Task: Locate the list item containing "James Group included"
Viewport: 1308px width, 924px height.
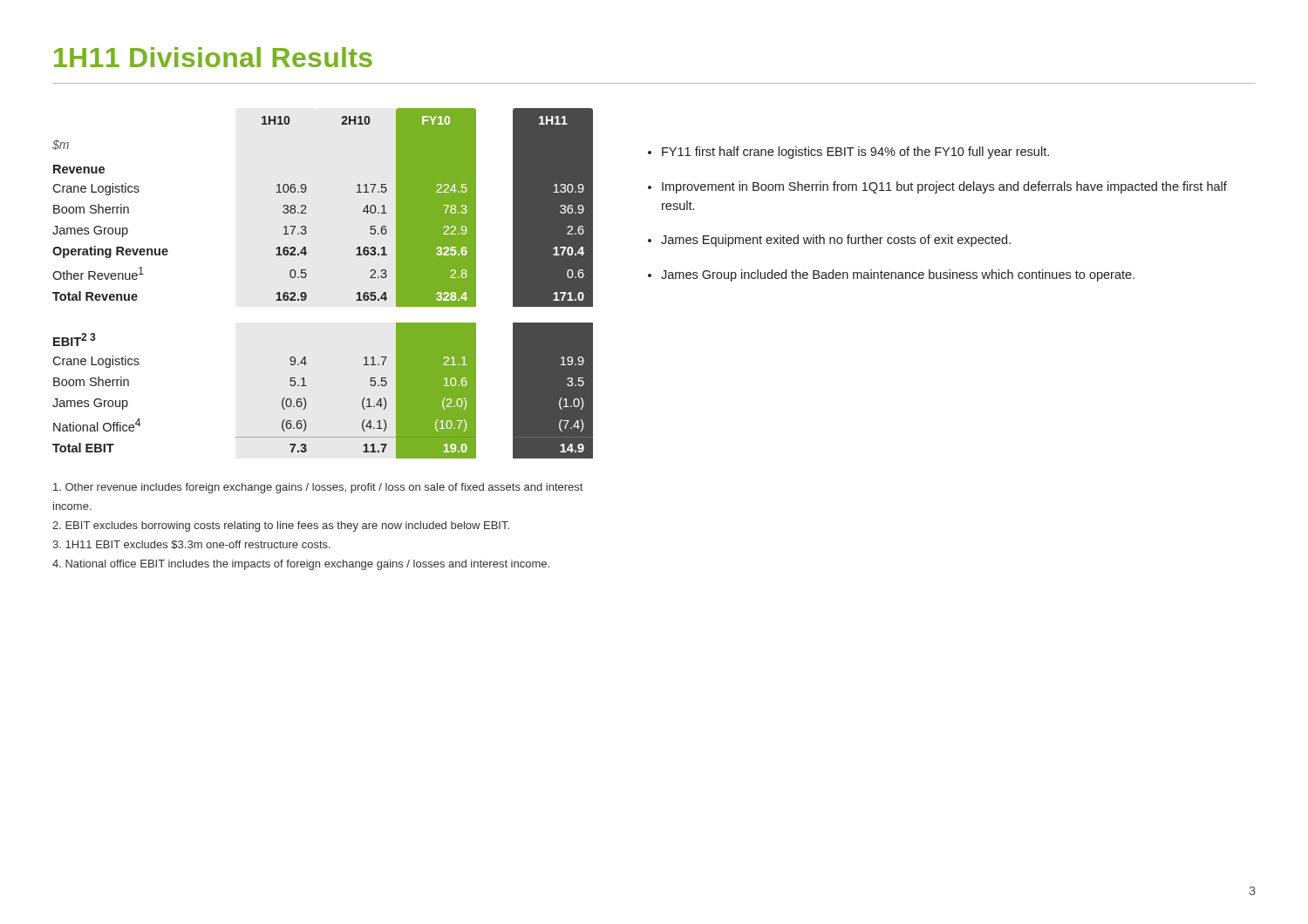Action: point(898,275)
